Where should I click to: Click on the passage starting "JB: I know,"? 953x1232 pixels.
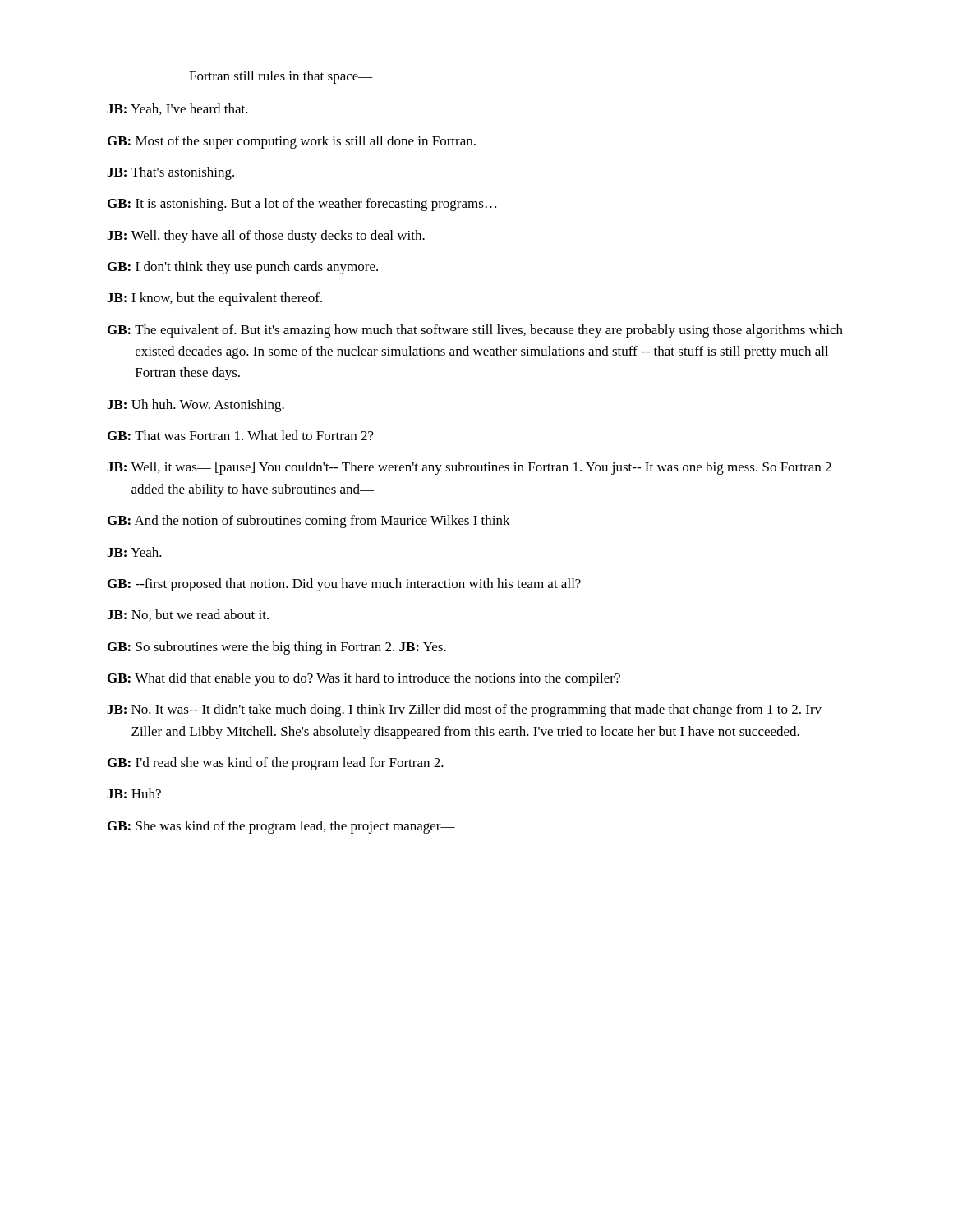tap(215, 298)
